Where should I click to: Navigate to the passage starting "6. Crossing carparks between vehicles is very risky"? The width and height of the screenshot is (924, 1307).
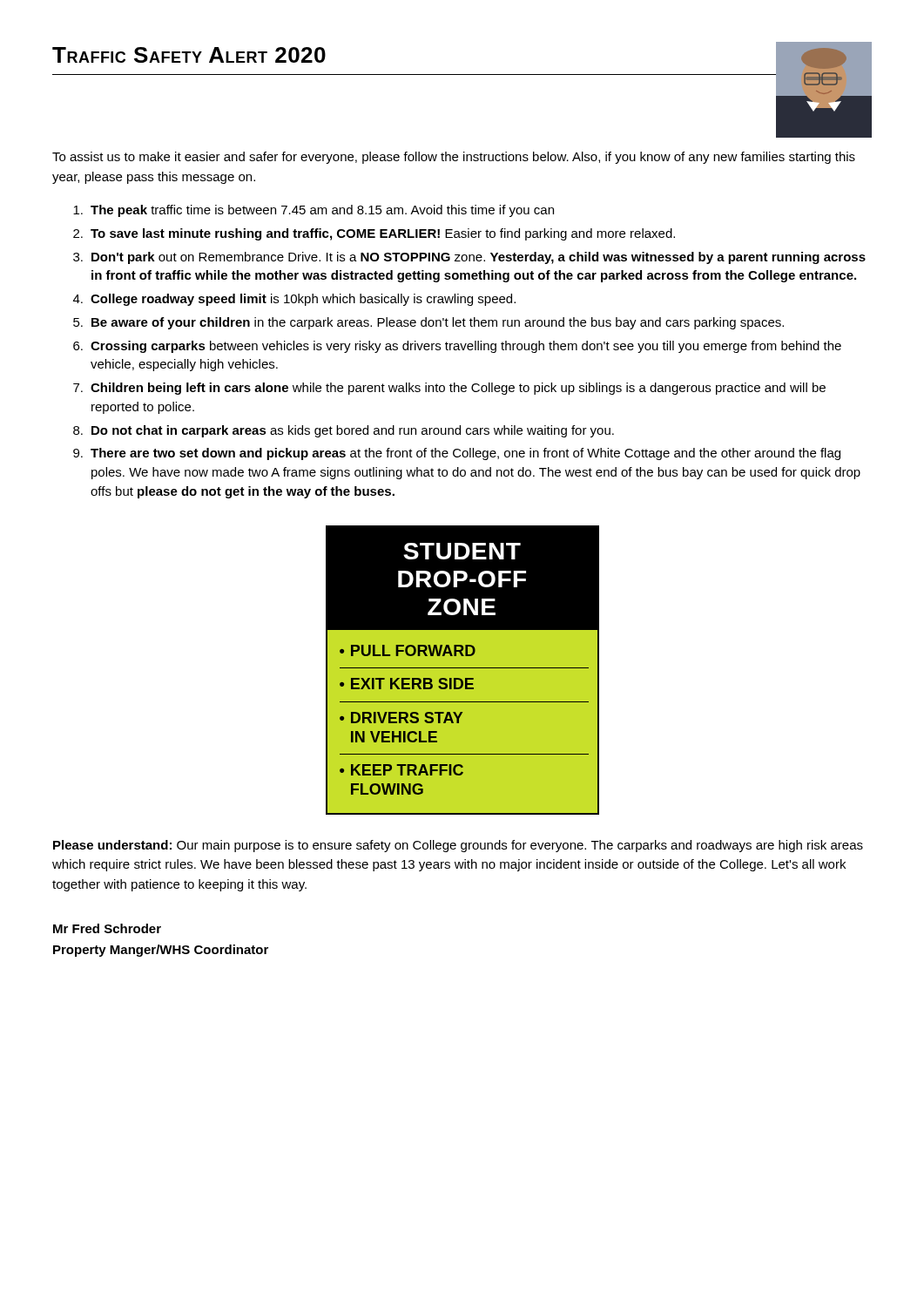(462, 355)
